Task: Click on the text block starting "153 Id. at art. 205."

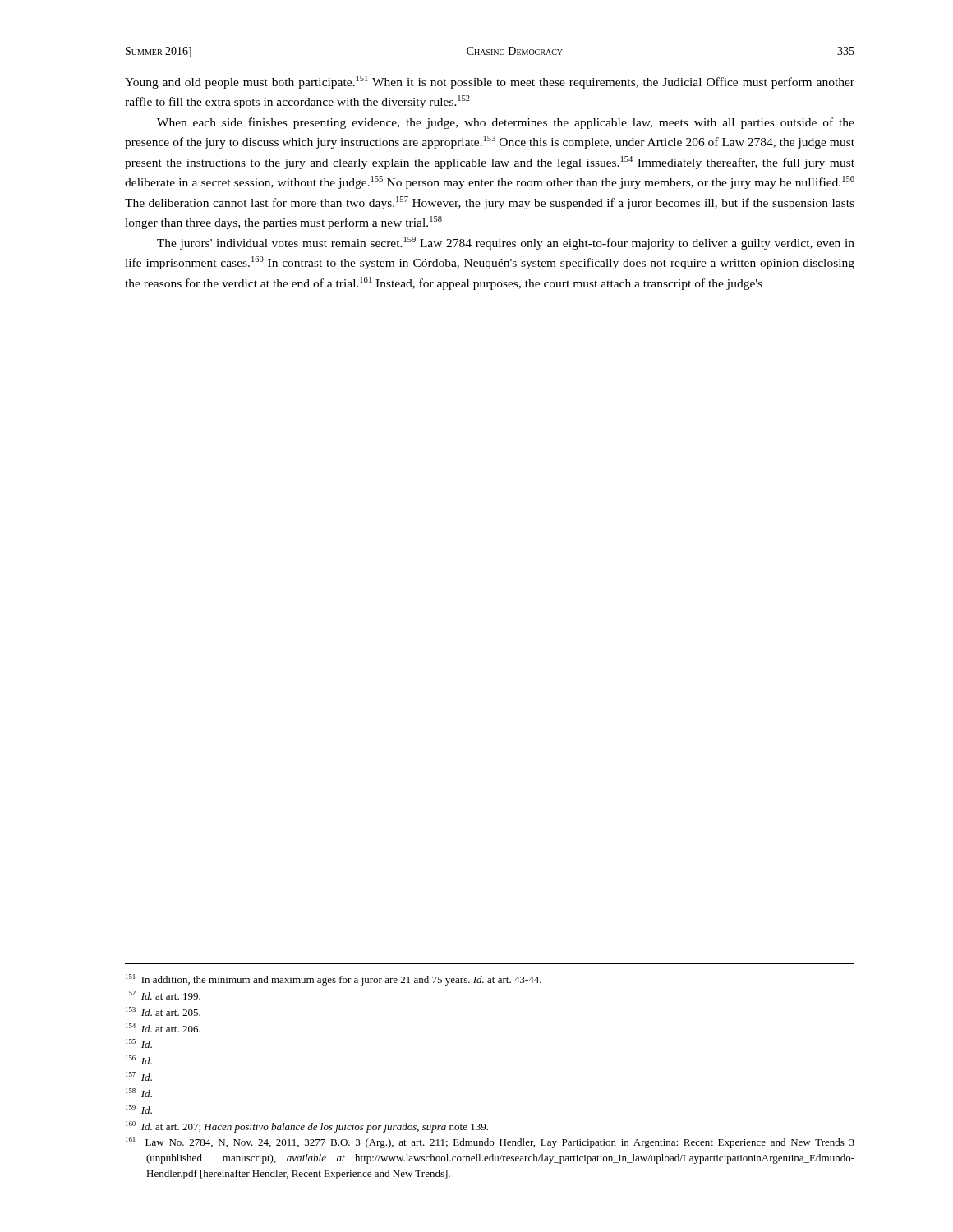Action: pos(163,1012)
